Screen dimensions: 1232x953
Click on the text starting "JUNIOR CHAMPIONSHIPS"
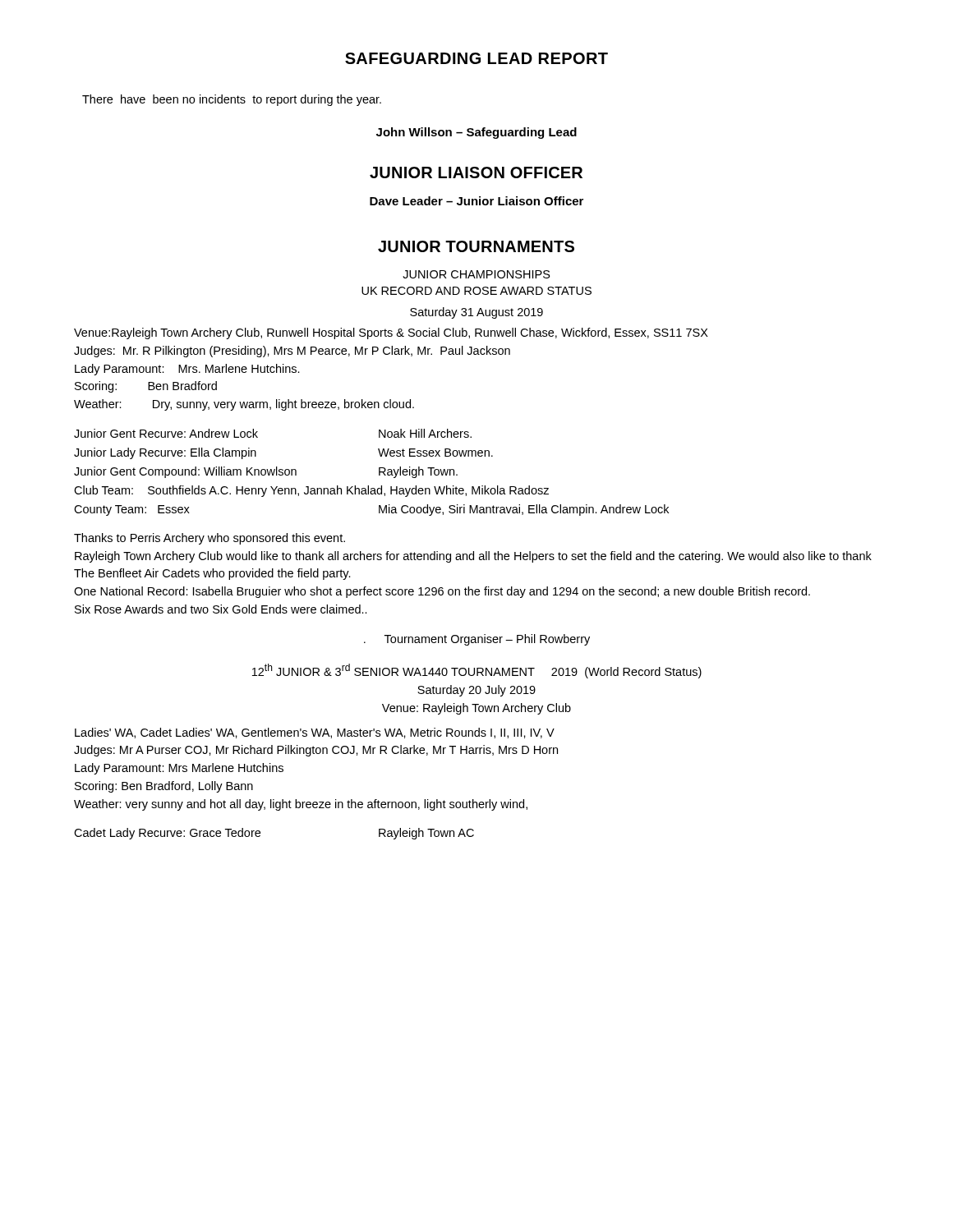[476, 274]
